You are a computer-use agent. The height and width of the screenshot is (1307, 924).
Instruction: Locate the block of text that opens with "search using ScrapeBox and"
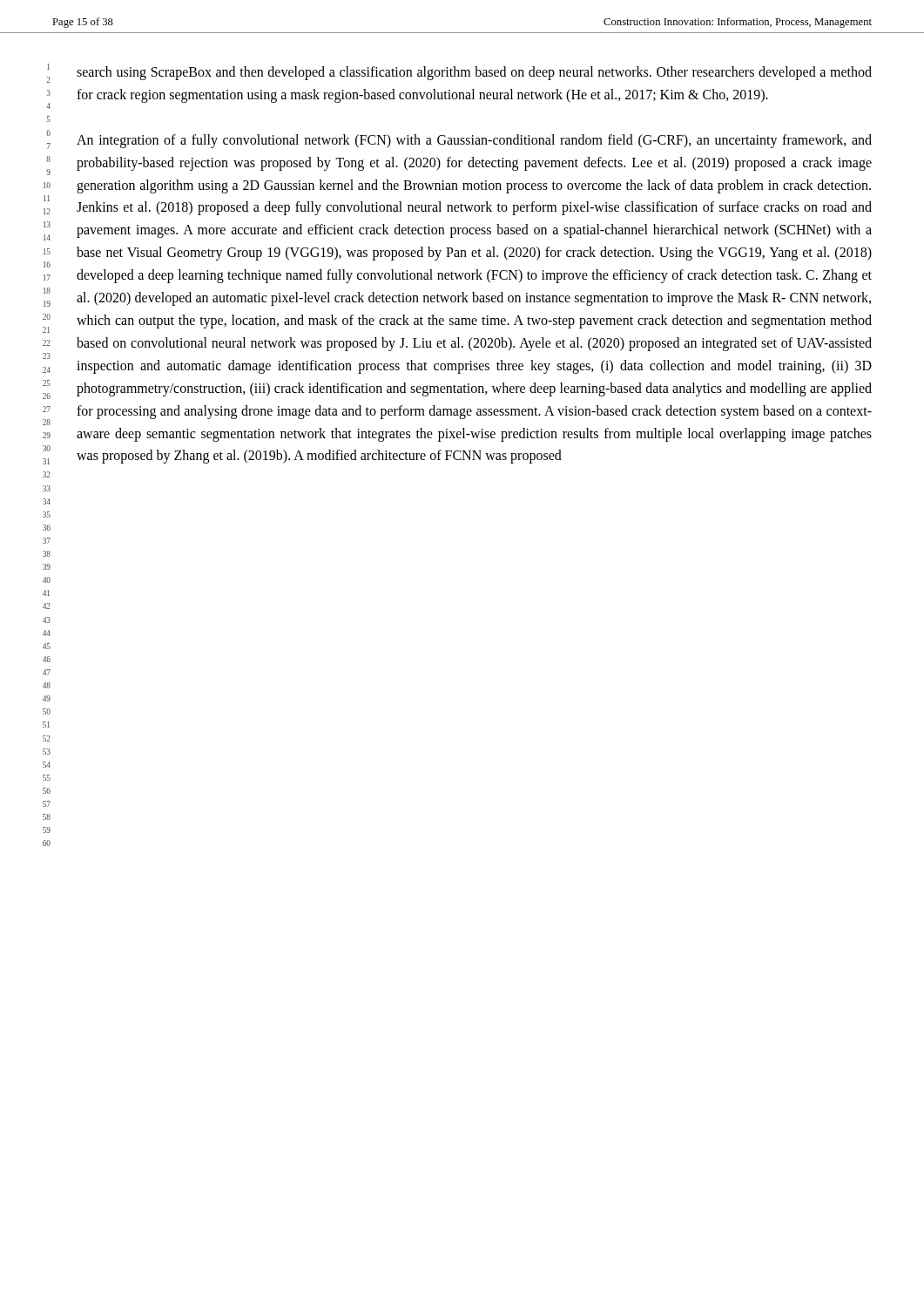474,83
